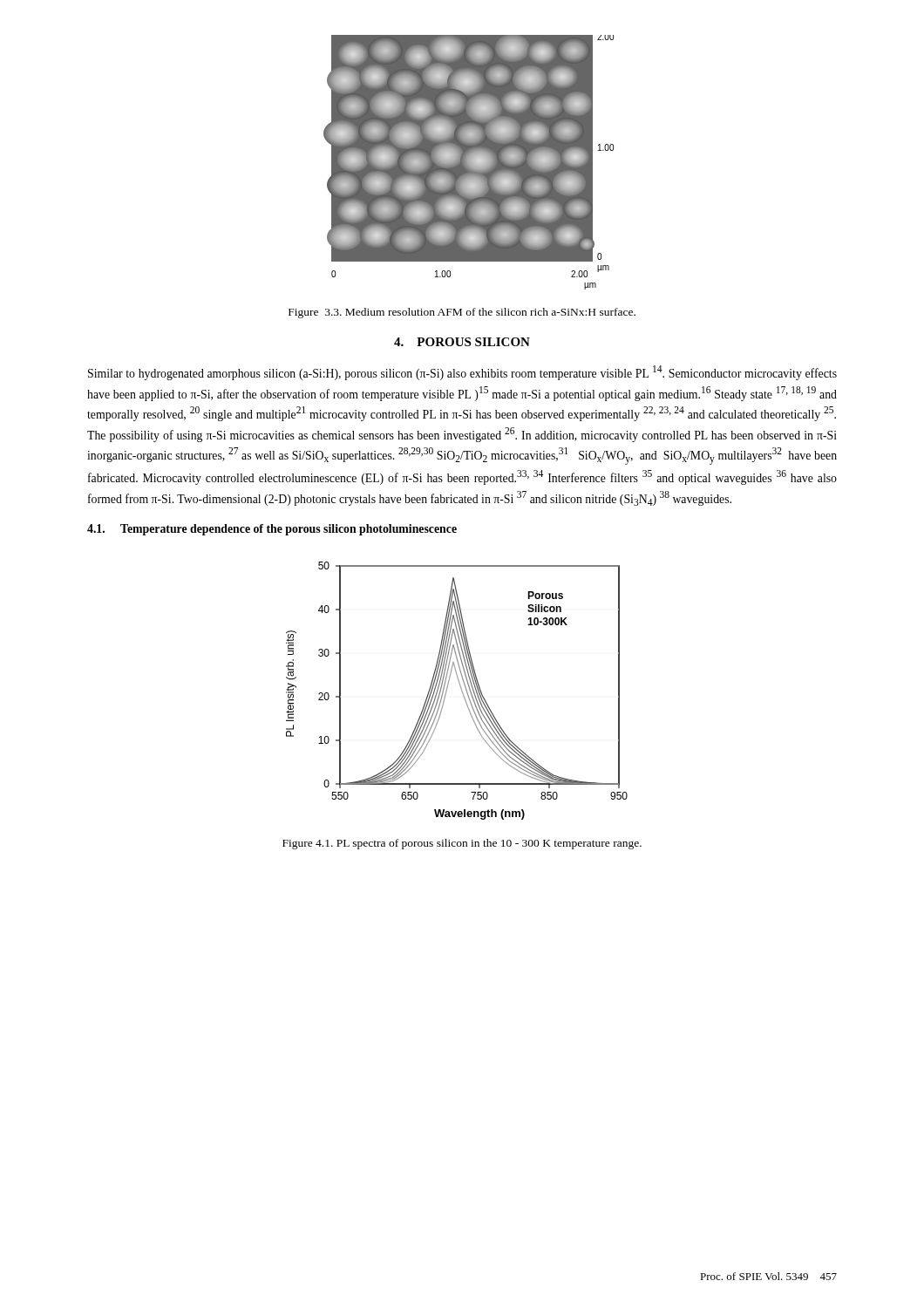Point to the region starting "4. POROUS SILICON"
924x1308 pixels.
(462, 342)
